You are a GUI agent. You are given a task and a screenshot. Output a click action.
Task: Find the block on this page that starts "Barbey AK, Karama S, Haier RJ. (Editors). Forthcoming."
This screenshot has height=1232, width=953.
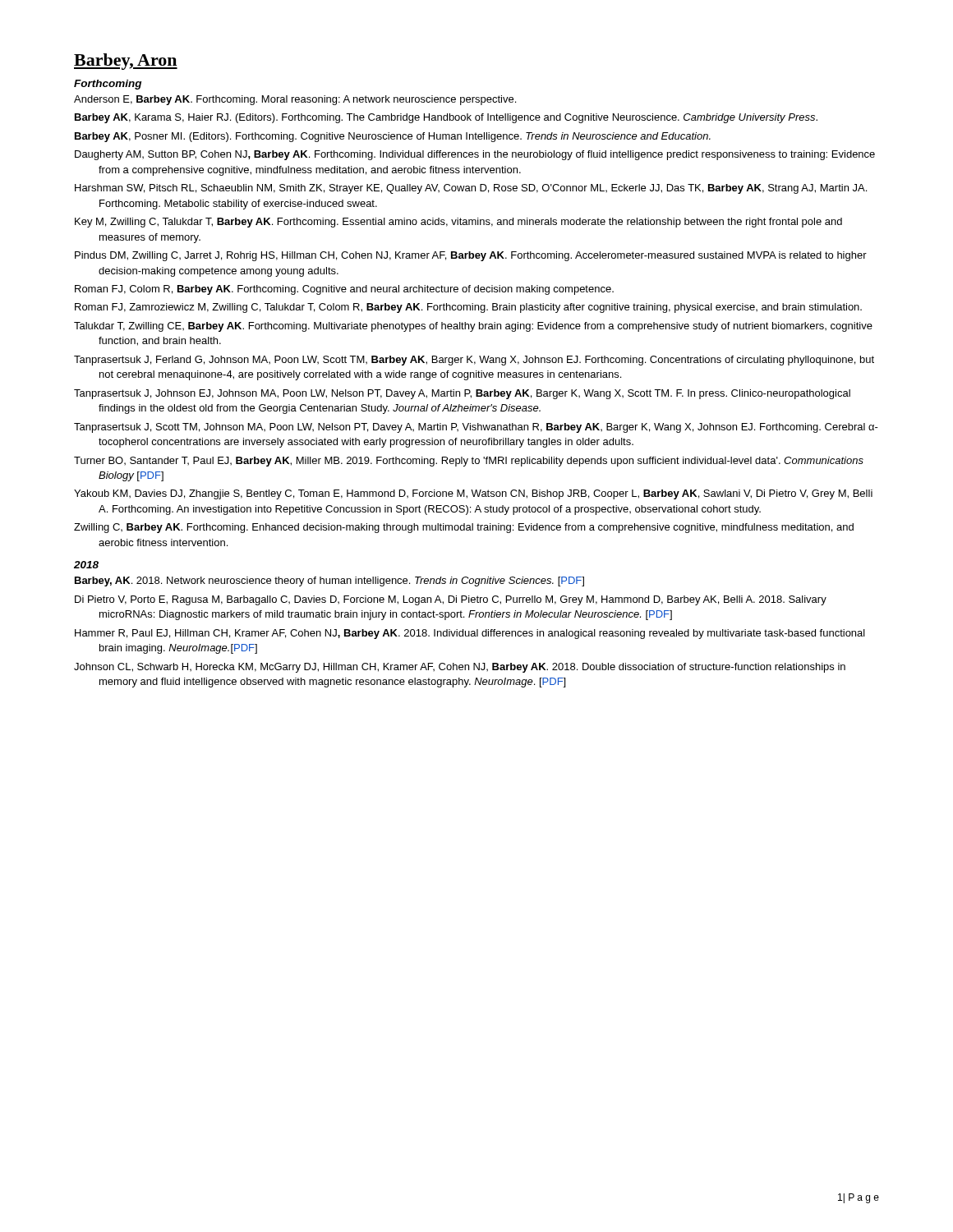point(446,117)
